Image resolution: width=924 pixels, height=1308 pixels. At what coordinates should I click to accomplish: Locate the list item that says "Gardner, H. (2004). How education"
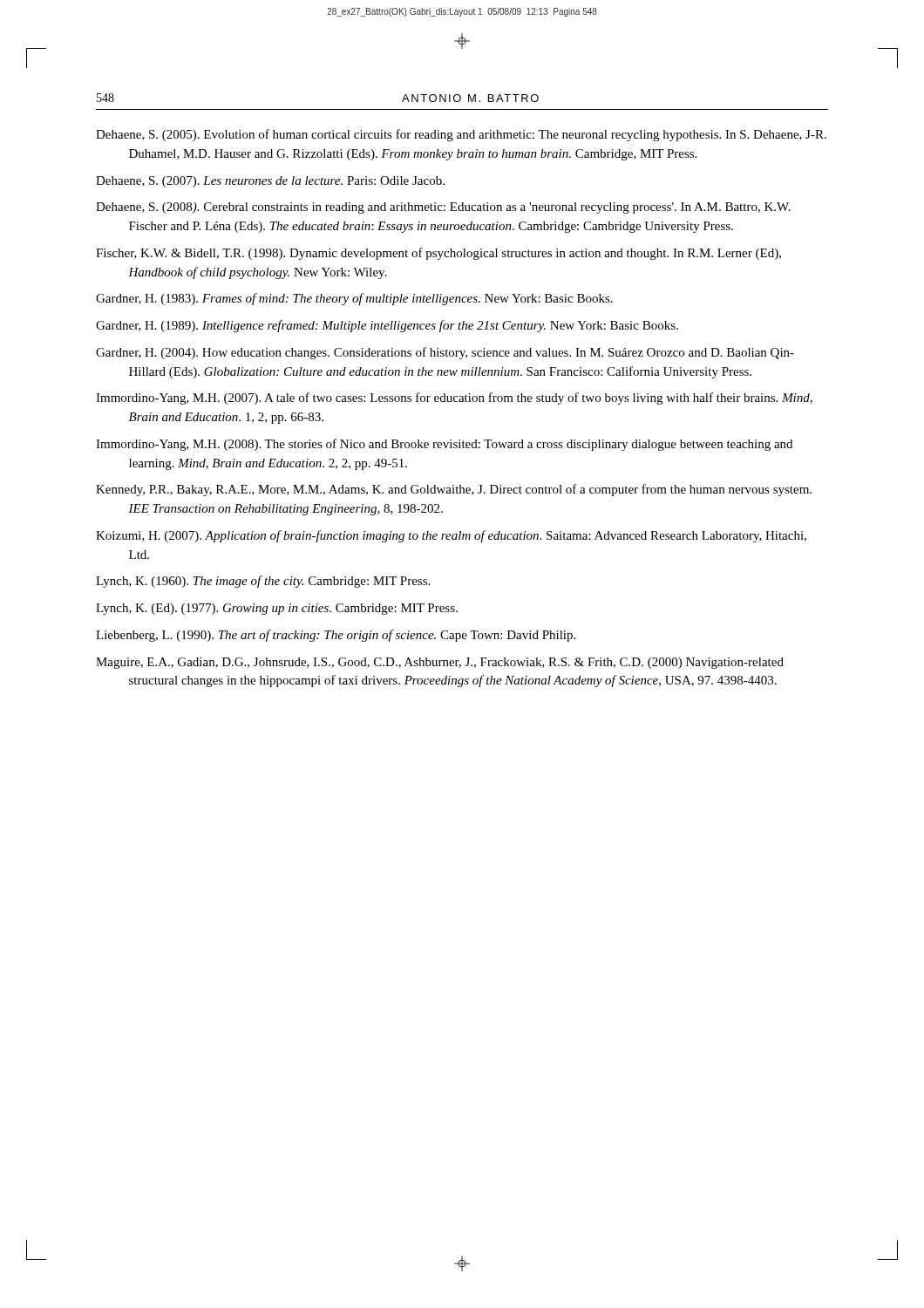pos(445,362)
